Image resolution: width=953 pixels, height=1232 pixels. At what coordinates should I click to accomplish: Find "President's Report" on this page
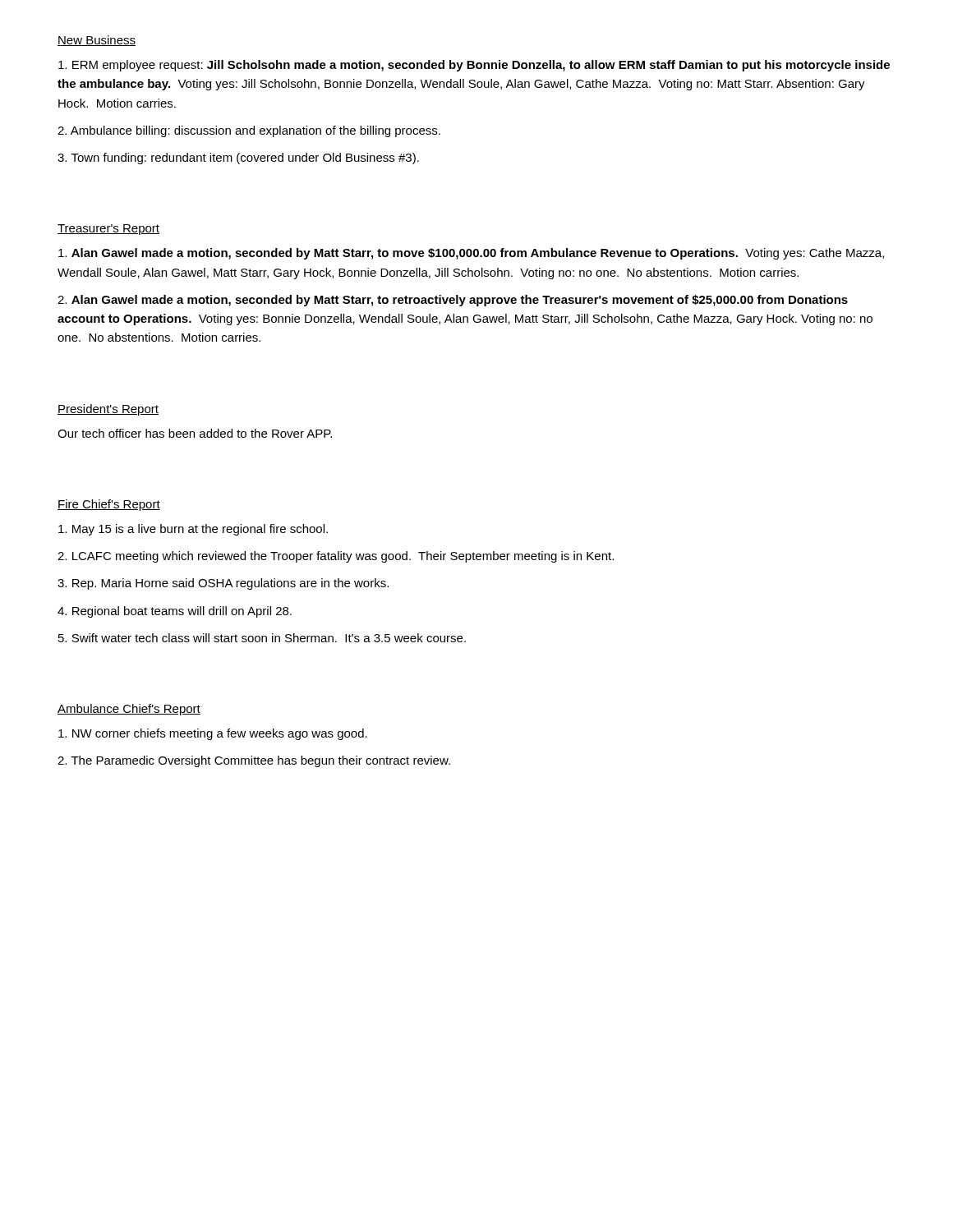coord(108,408)
